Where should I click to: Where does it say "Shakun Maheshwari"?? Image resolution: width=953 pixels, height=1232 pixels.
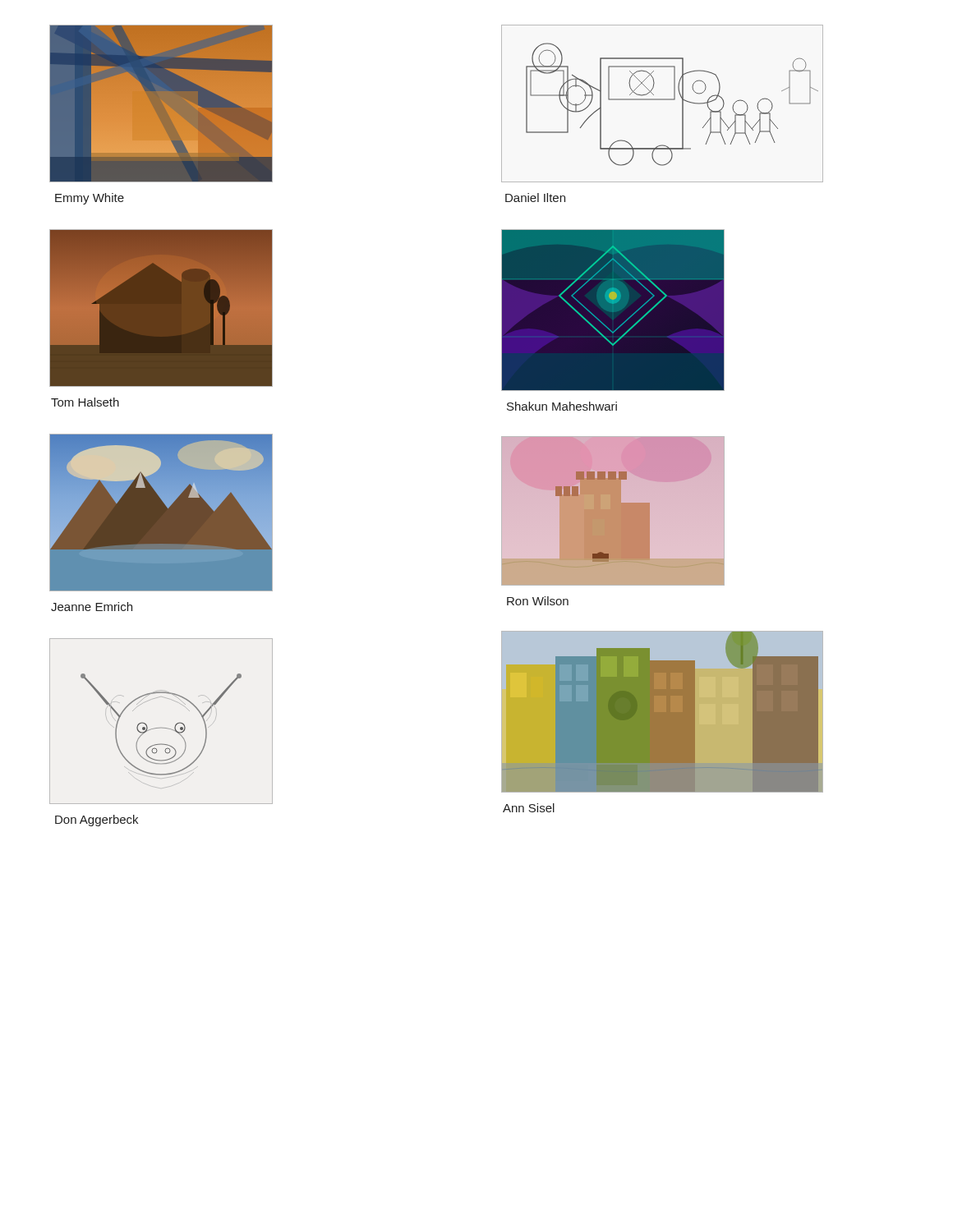pos(562,406)
